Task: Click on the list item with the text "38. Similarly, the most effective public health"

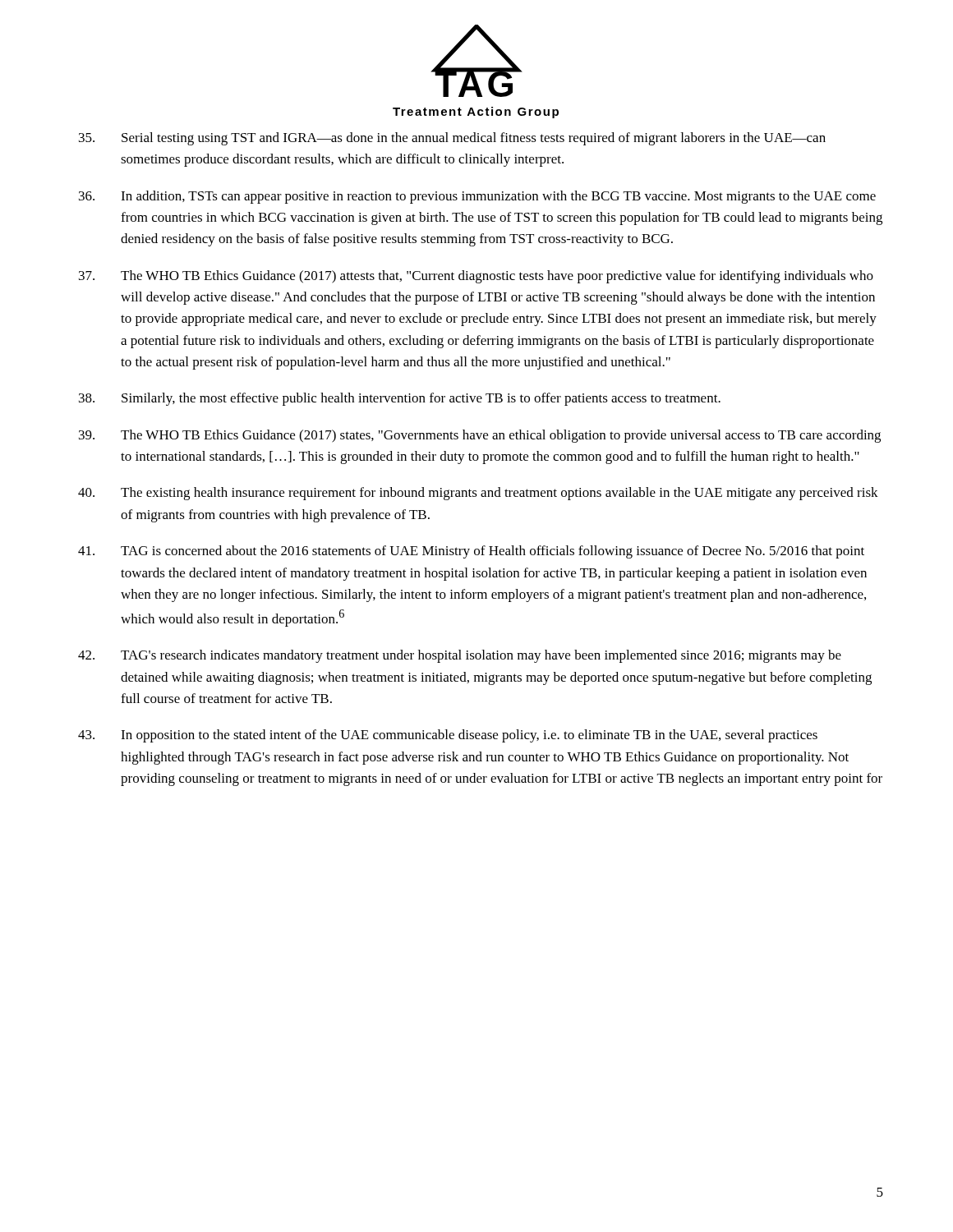Action: point(400,399)
